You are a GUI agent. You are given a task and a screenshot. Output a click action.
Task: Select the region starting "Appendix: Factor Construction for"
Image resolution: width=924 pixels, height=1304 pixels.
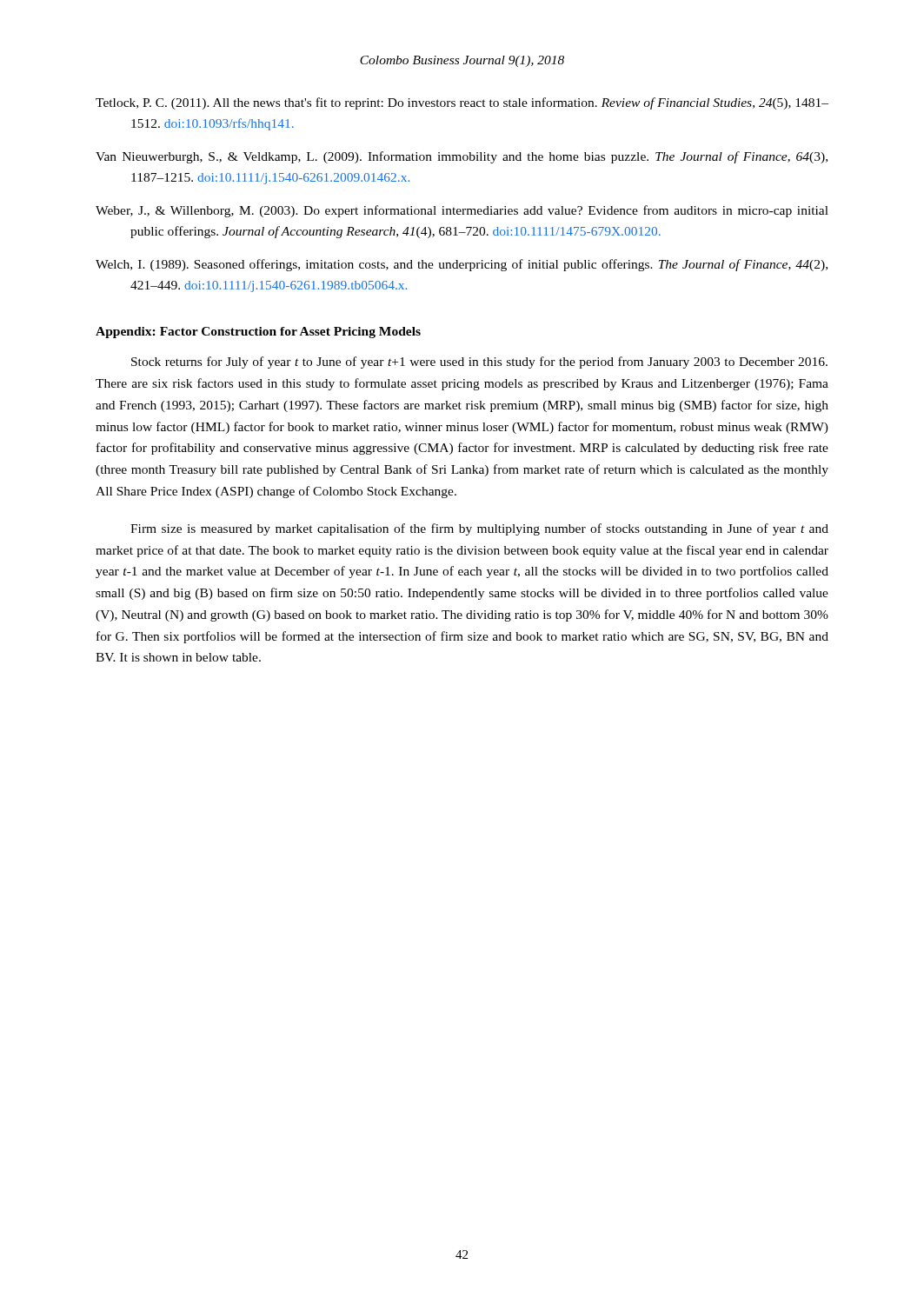point(258,331)
